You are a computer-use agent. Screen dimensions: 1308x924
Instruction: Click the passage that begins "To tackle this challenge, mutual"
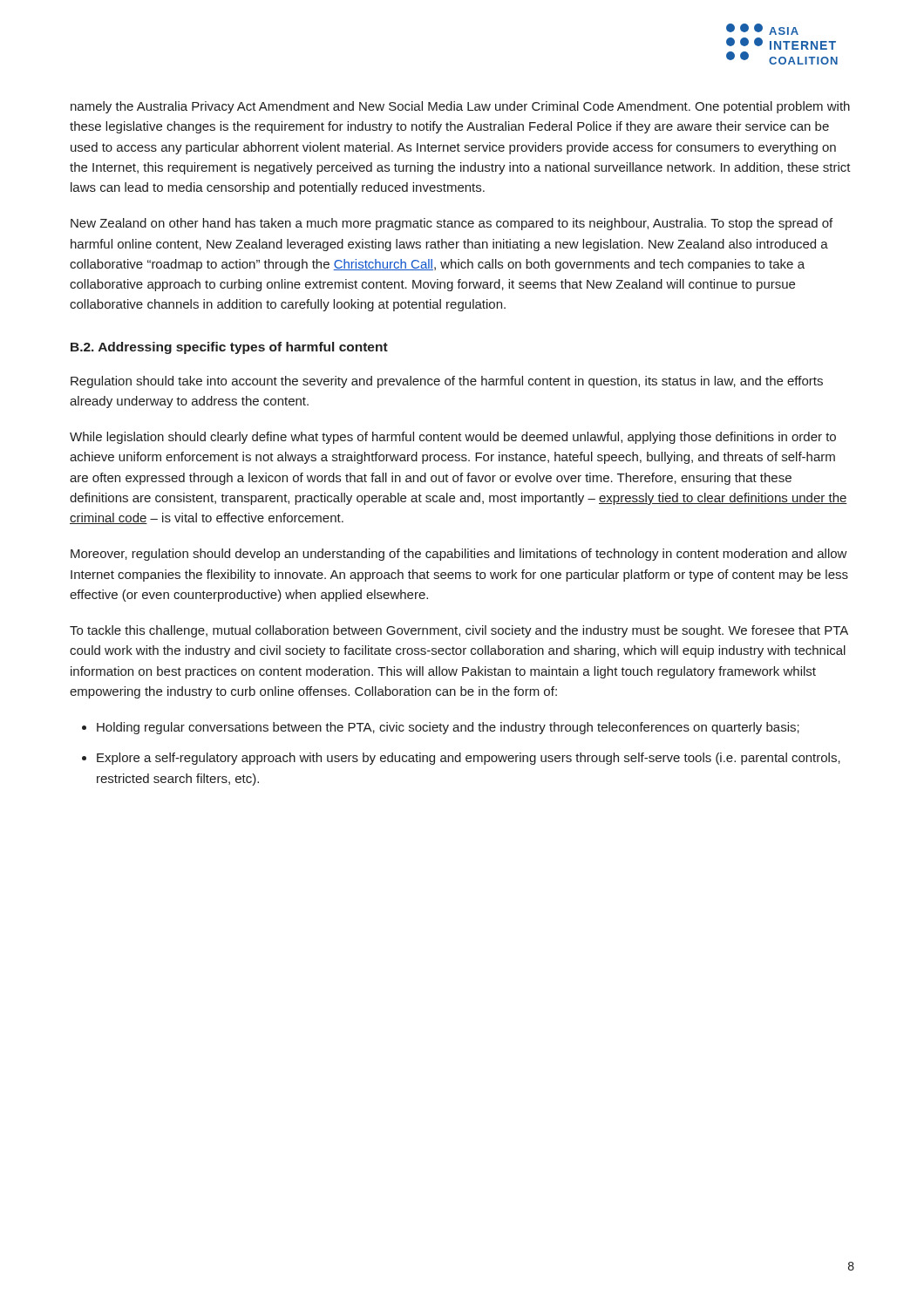pos(462,661)
